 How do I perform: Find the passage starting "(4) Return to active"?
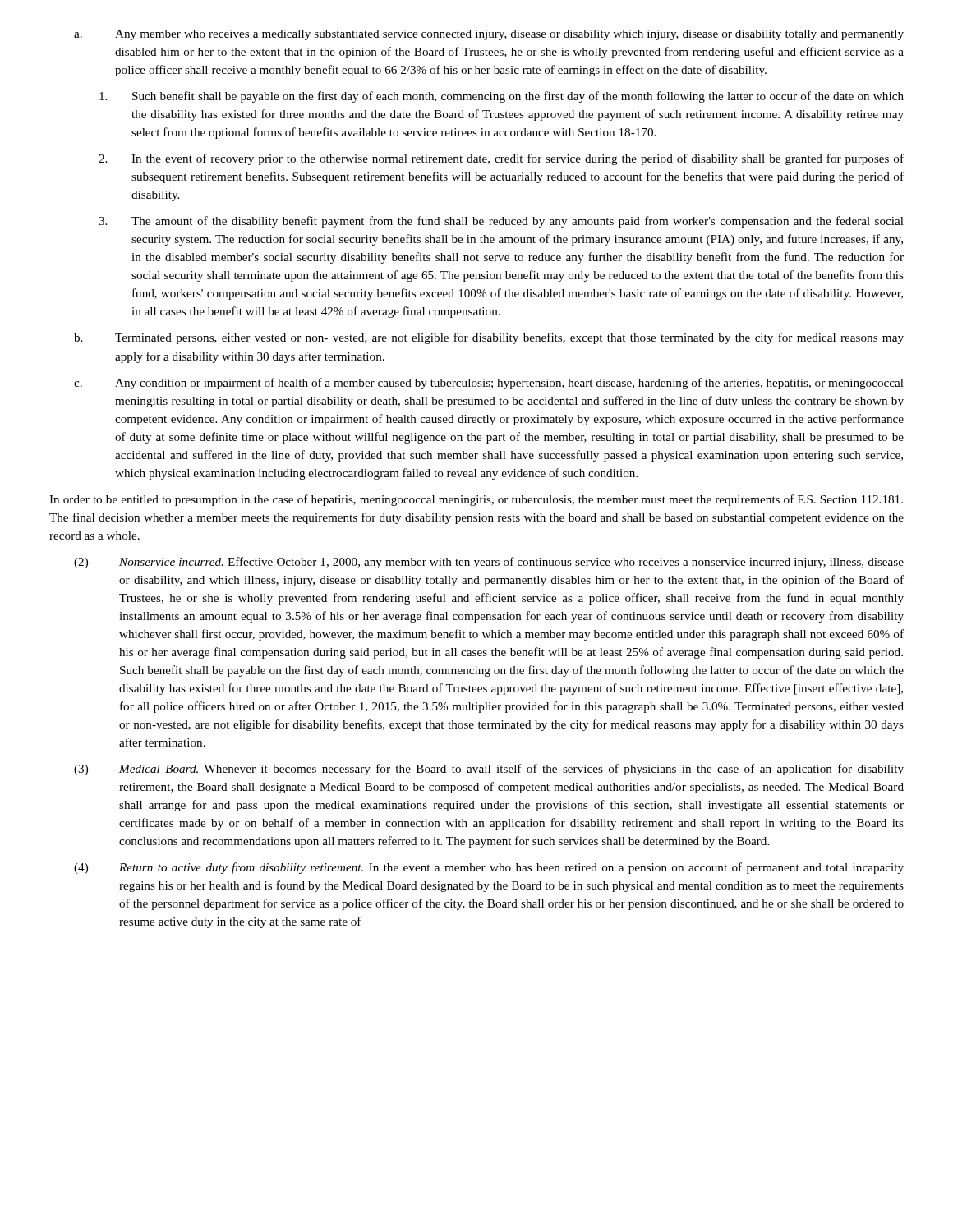476,895
